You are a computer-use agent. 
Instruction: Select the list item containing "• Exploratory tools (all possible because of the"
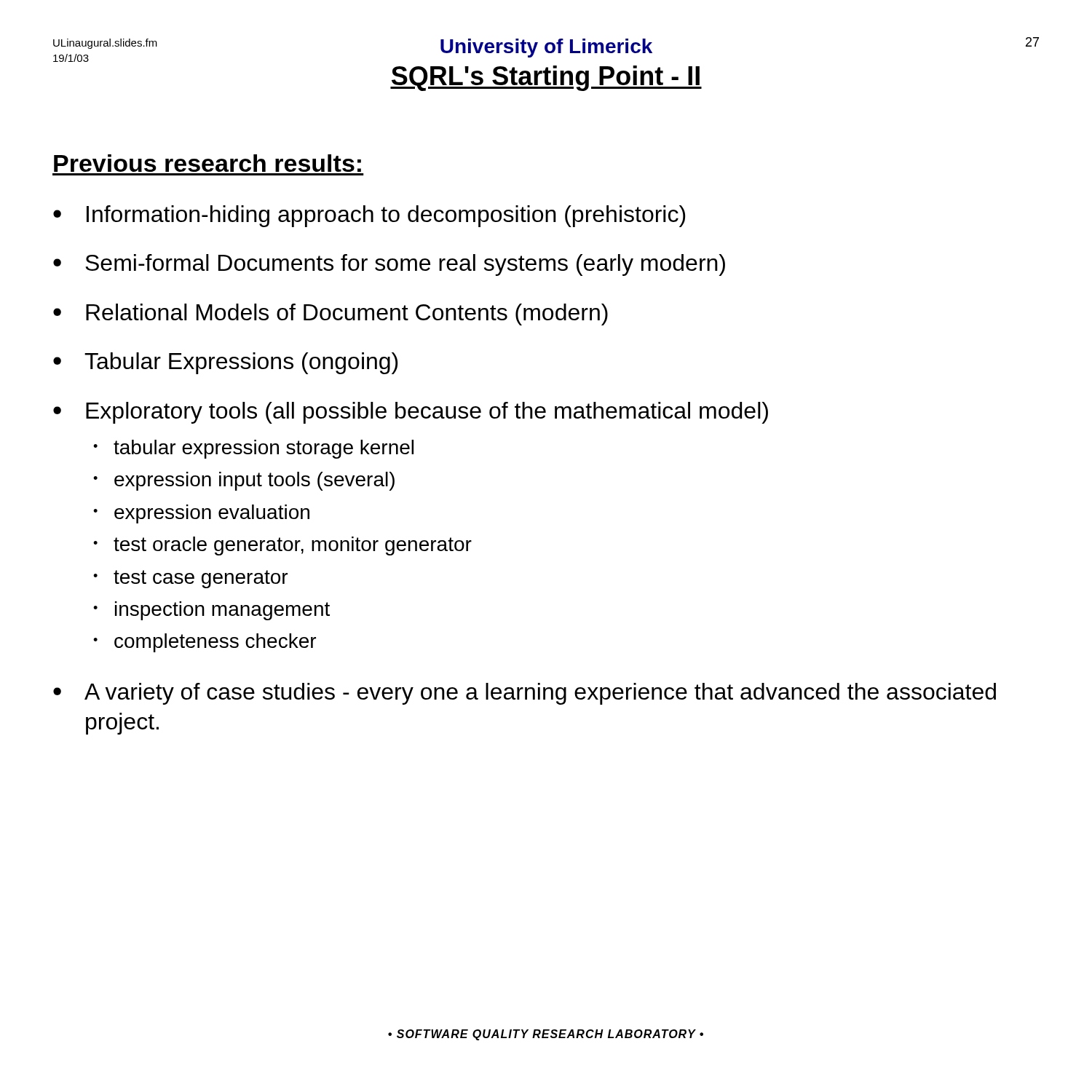[x=411, y=413]
